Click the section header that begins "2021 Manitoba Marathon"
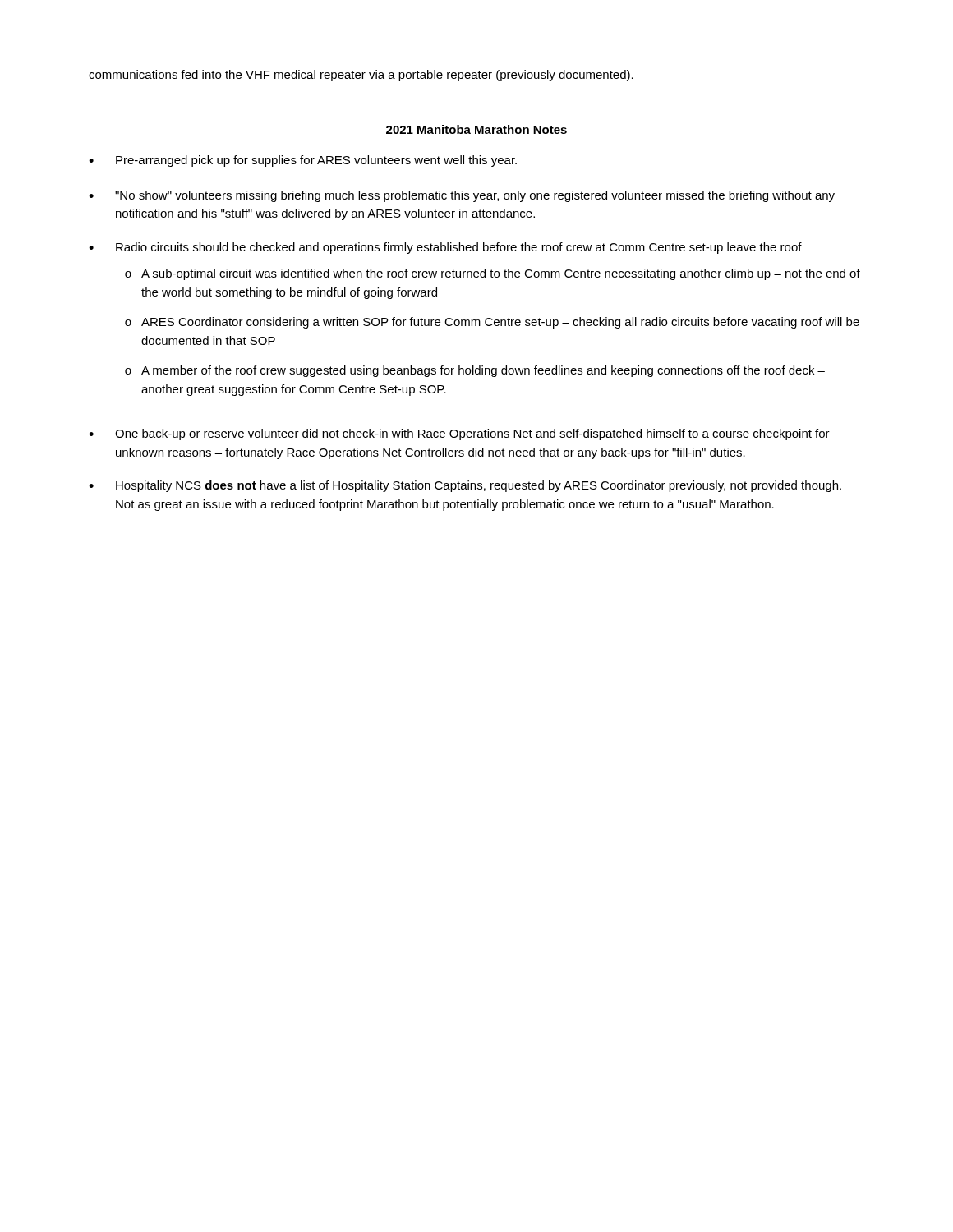 (476, 129)
